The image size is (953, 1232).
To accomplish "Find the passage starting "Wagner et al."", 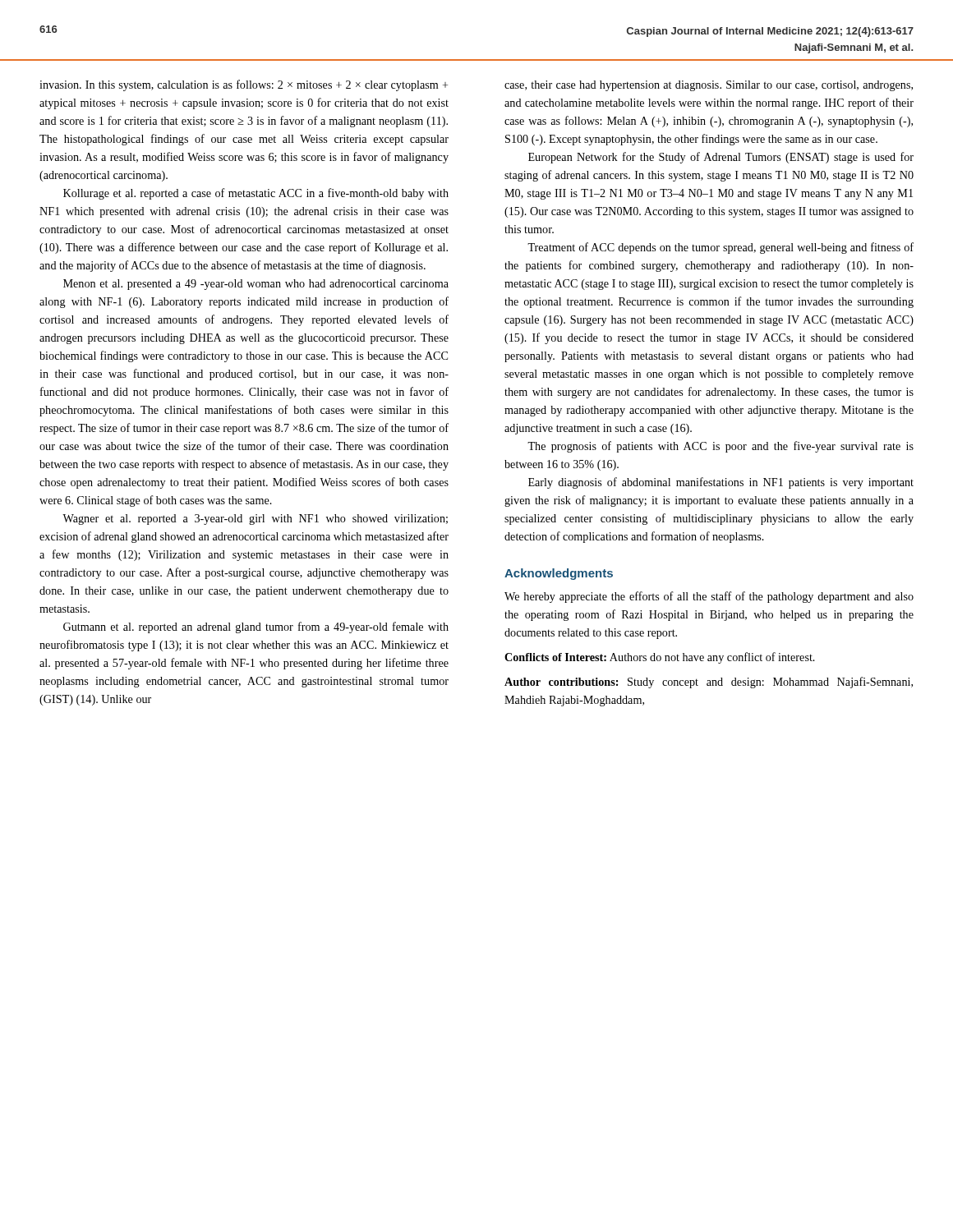I will (244, 563).
